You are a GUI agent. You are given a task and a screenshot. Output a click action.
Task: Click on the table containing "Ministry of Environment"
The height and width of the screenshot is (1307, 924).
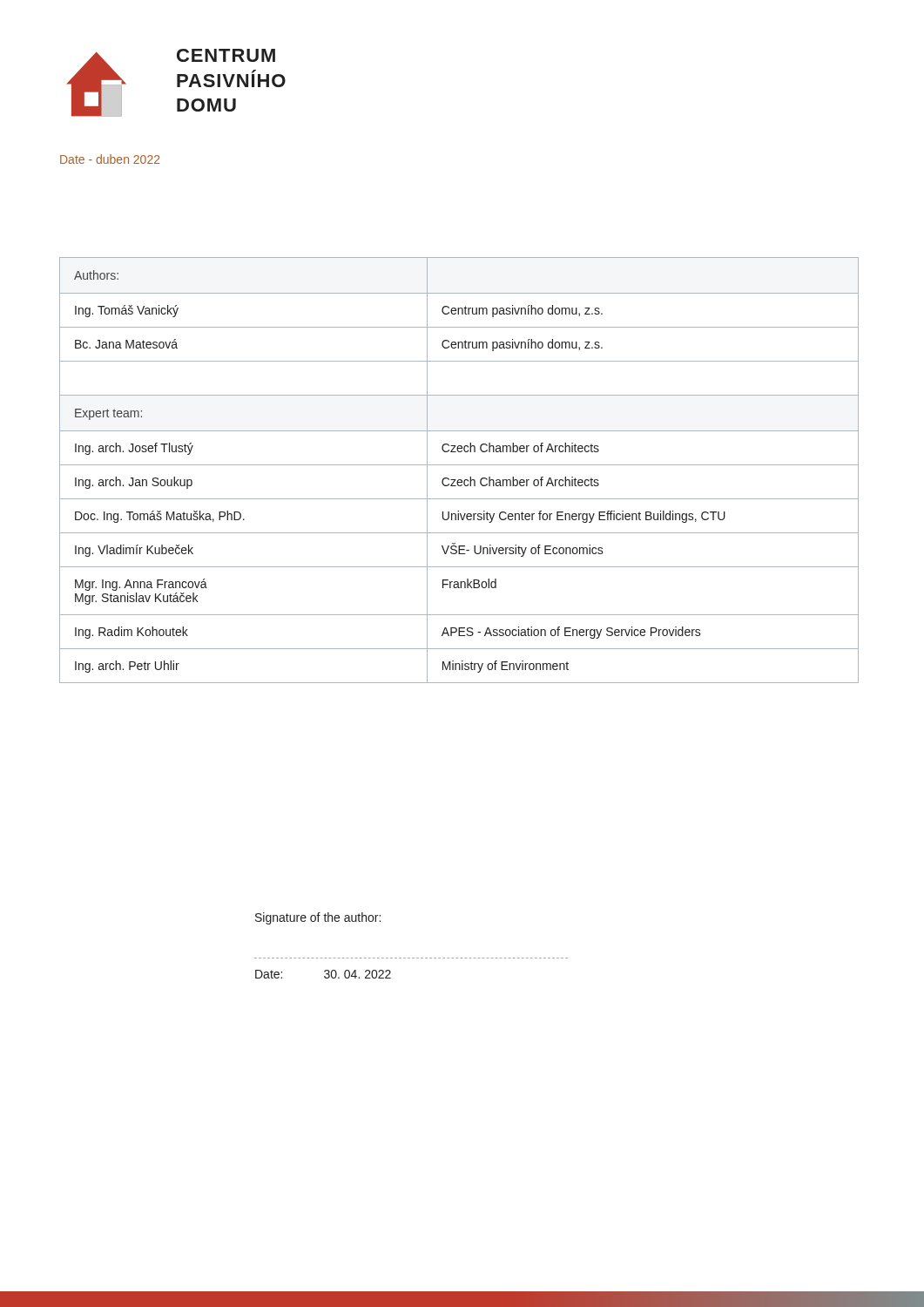tap(459, 470)
